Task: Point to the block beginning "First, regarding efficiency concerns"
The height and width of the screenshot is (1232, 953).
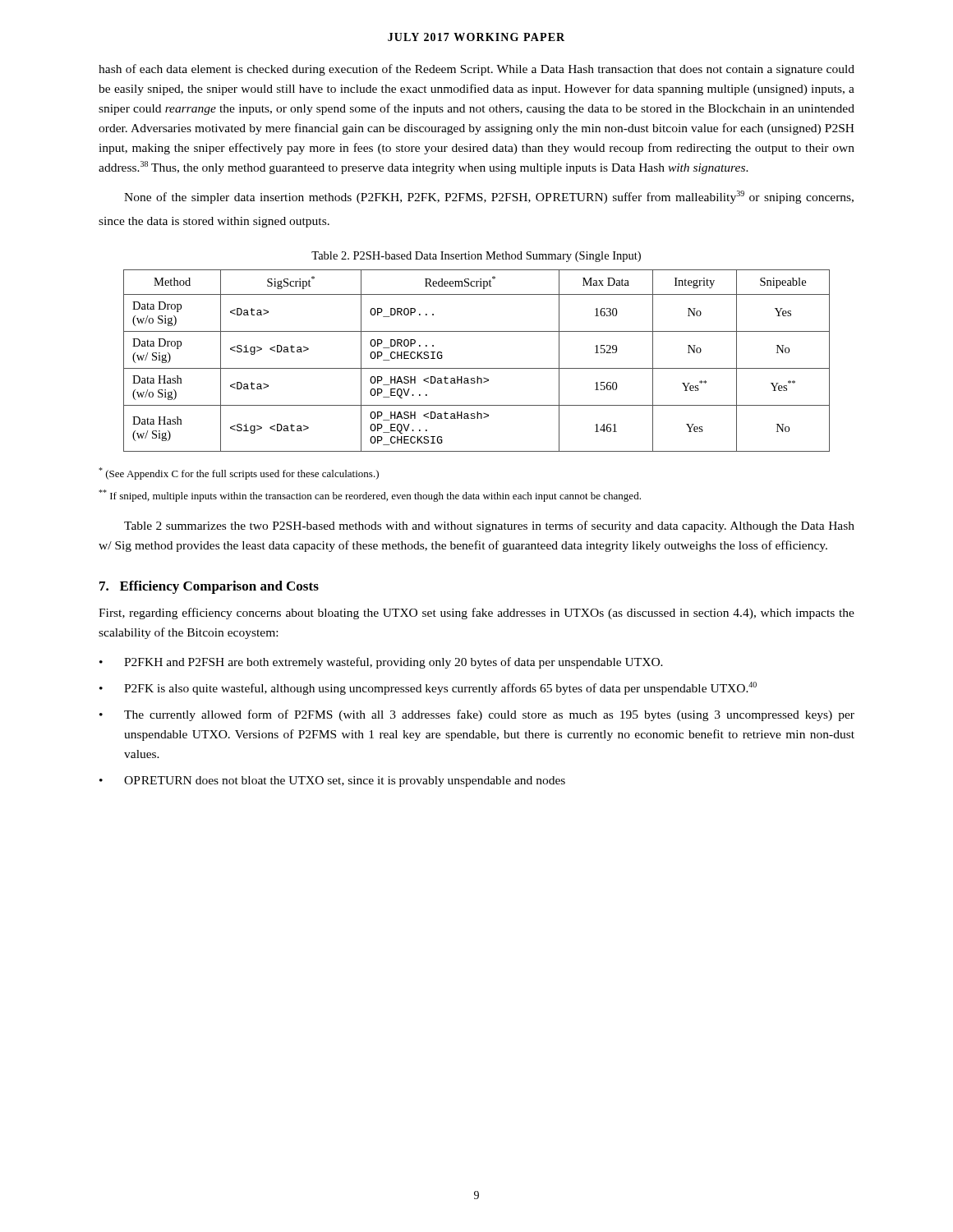Action: click(476, 622)
